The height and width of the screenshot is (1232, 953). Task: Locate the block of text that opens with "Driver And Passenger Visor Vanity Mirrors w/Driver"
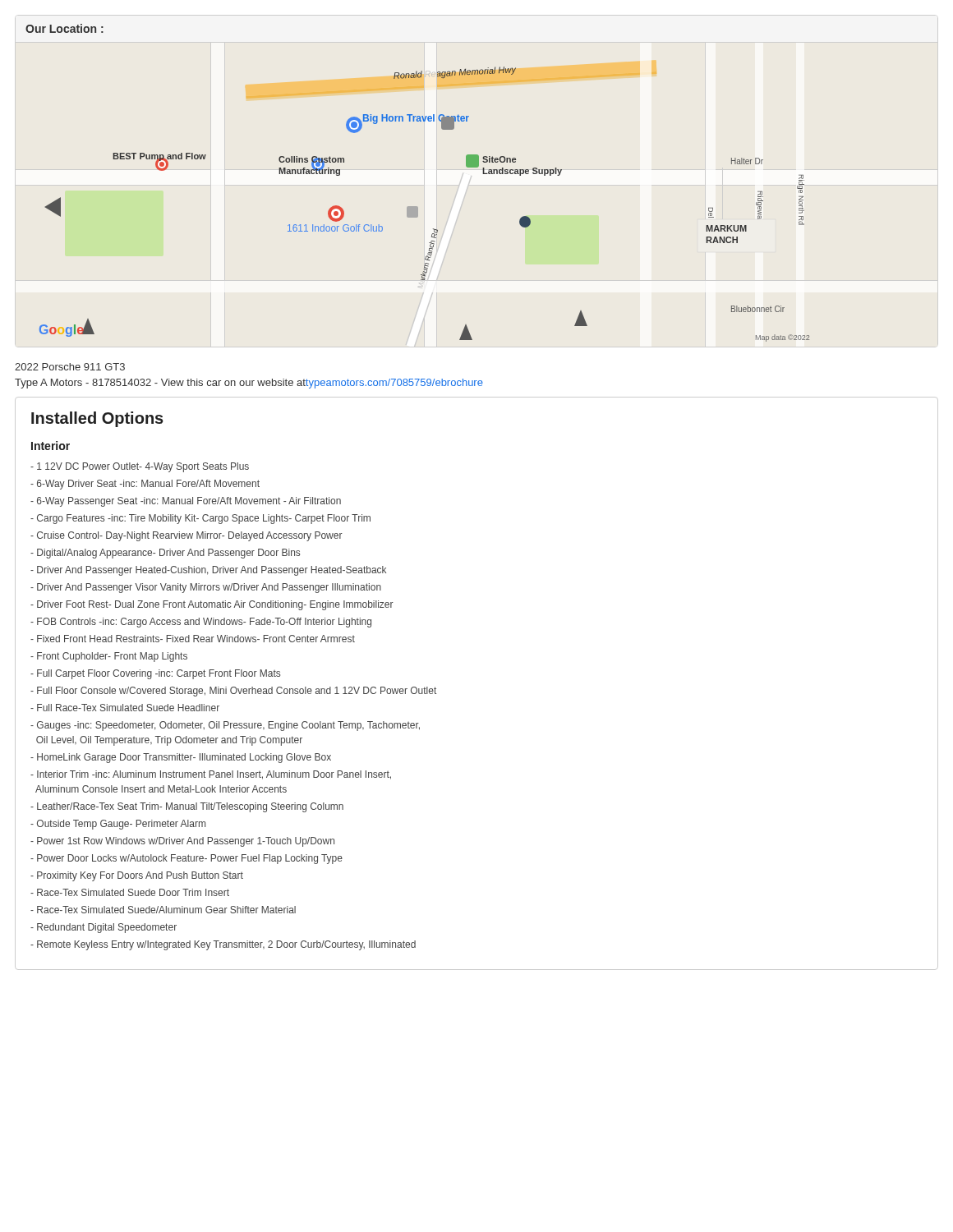click(x=209, y=587)
